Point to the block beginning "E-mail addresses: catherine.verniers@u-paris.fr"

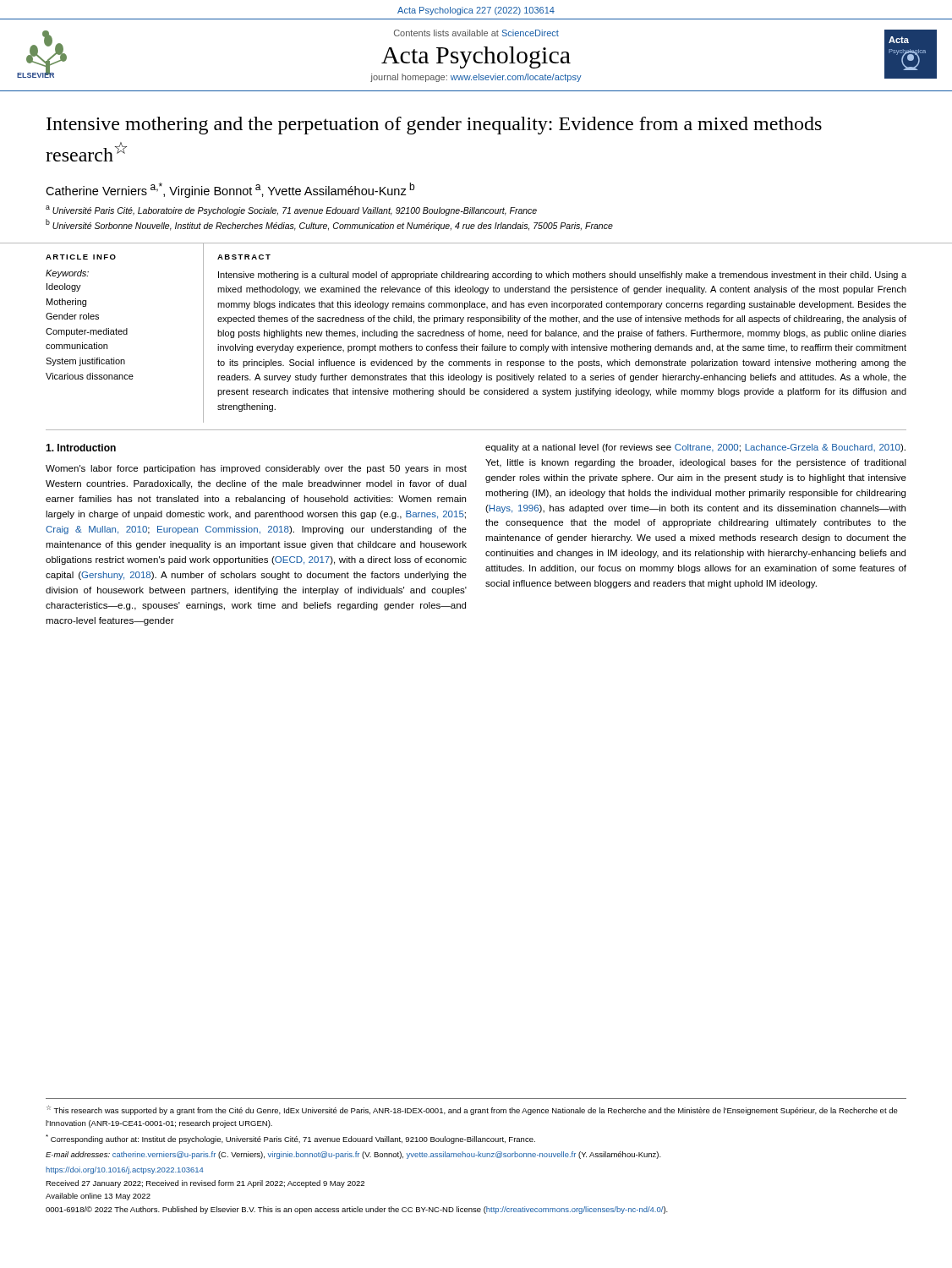click(x=353, y=1154)
